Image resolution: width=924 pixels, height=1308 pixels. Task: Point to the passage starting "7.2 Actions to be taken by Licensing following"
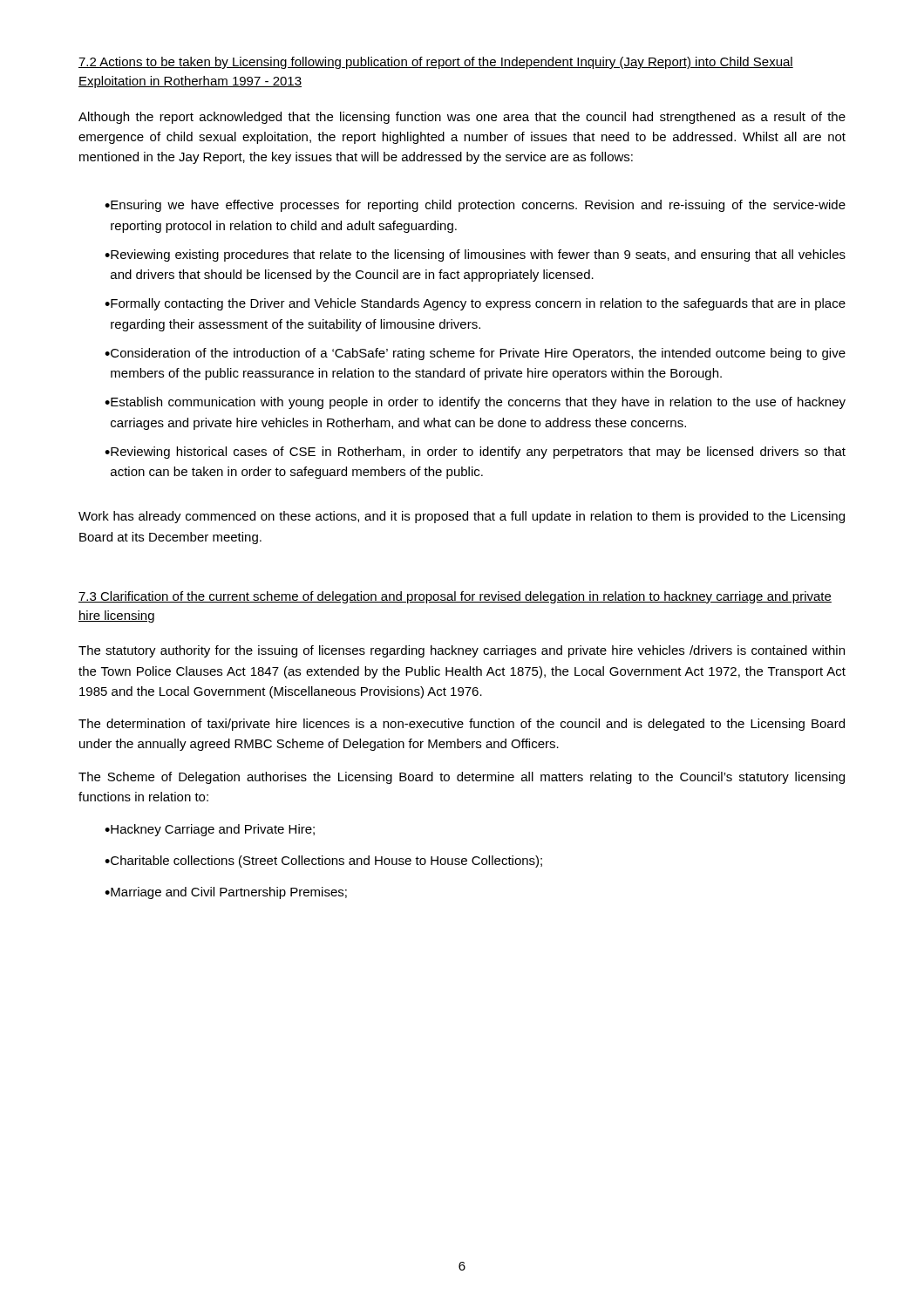tap(436, 71)
